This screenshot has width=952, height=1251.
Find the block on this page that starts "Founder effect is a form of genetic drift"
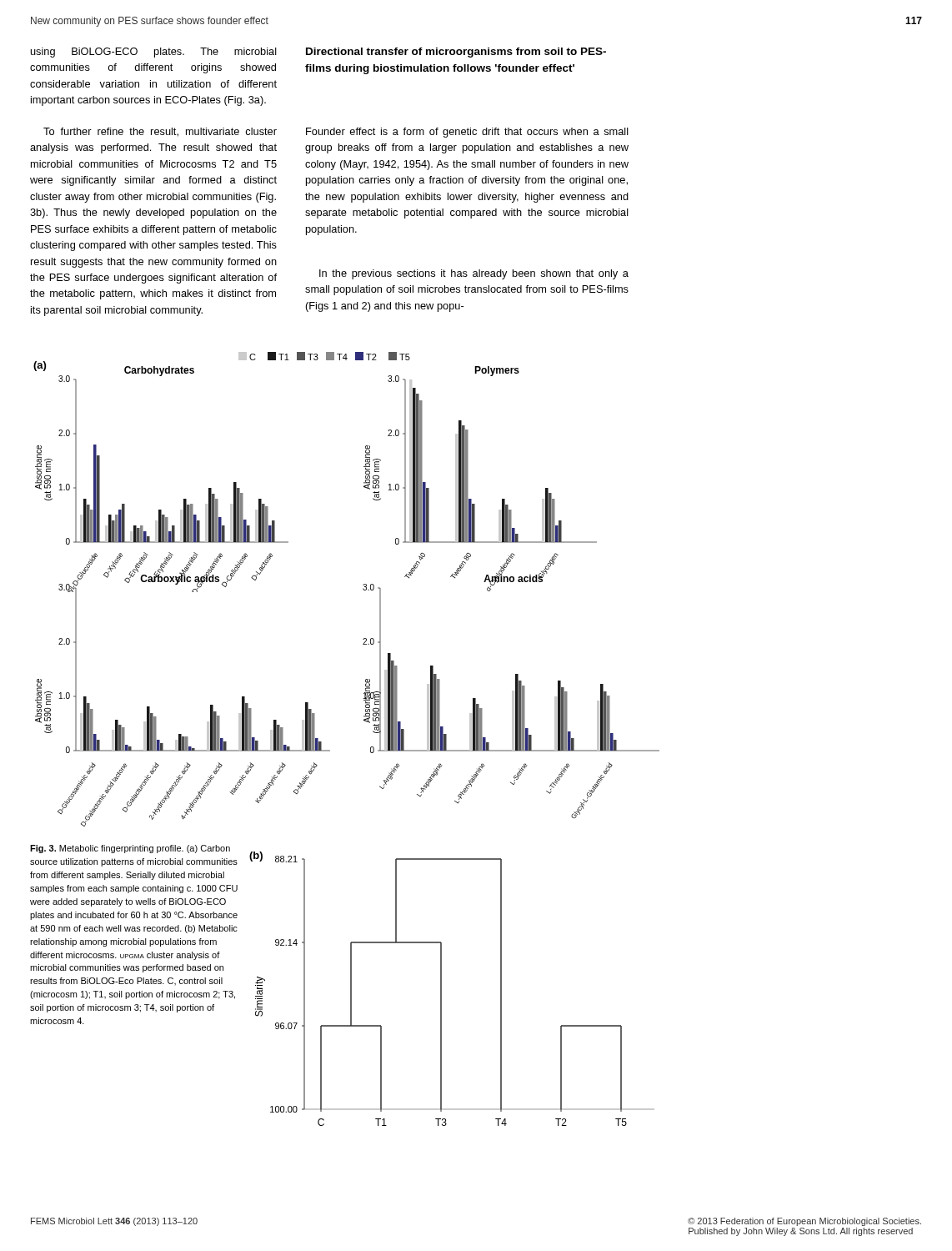pyautogui.click(x=467, y=180)
